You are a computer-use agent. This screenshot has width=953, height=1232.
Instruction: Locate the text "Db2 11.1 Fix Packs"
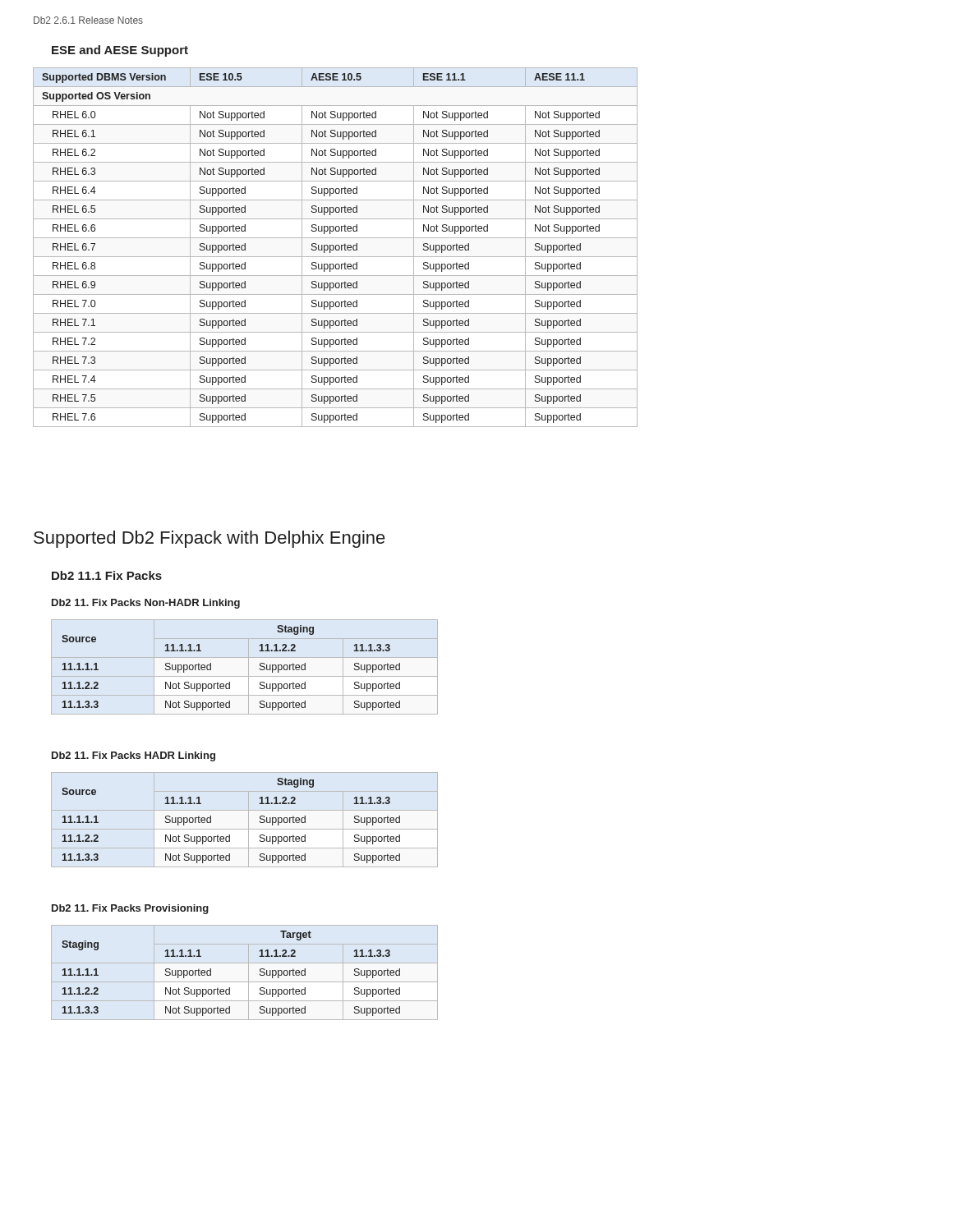coord(106,575)
